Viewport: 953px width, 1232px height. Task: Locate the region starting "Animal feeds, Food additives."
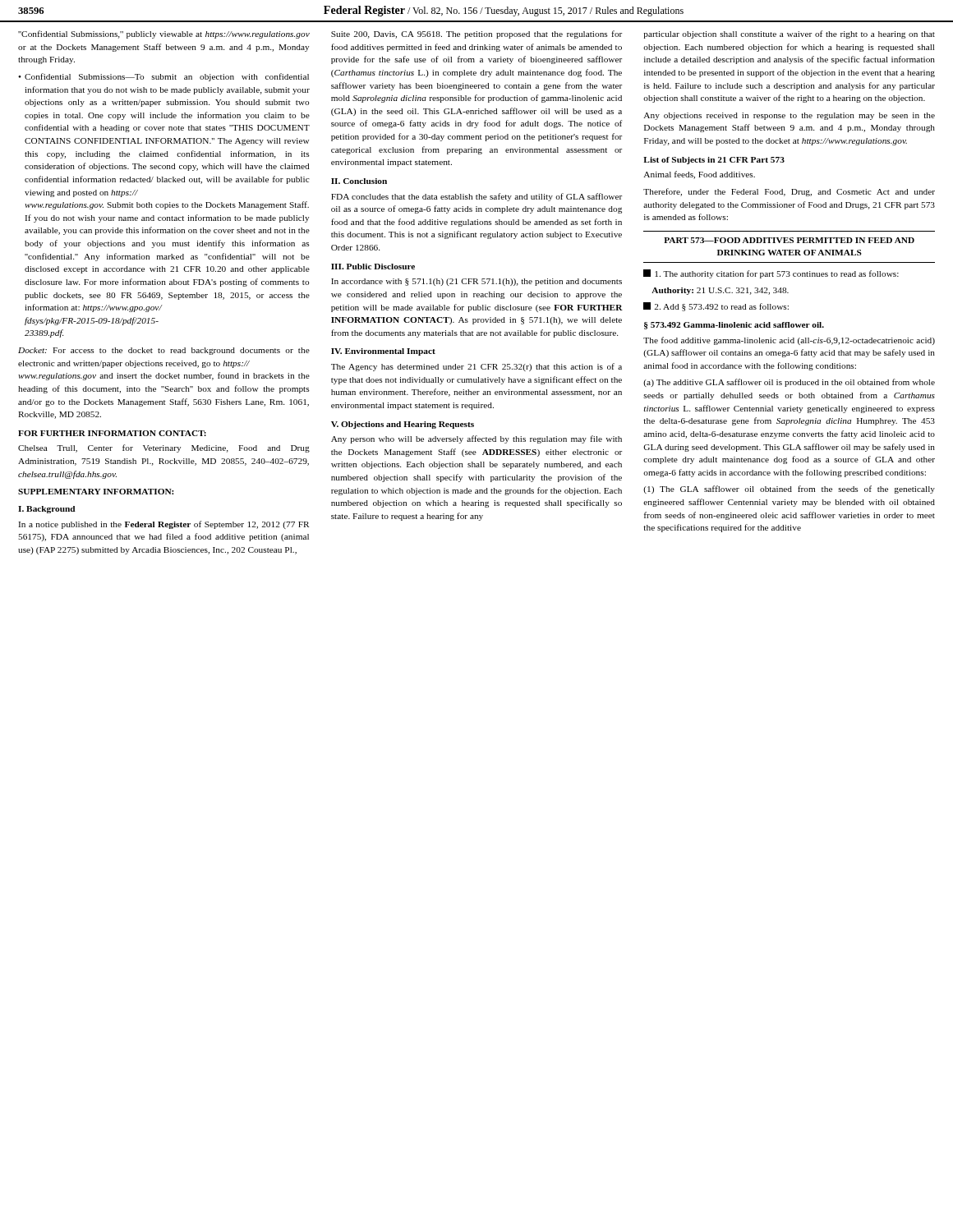point(700,174)
